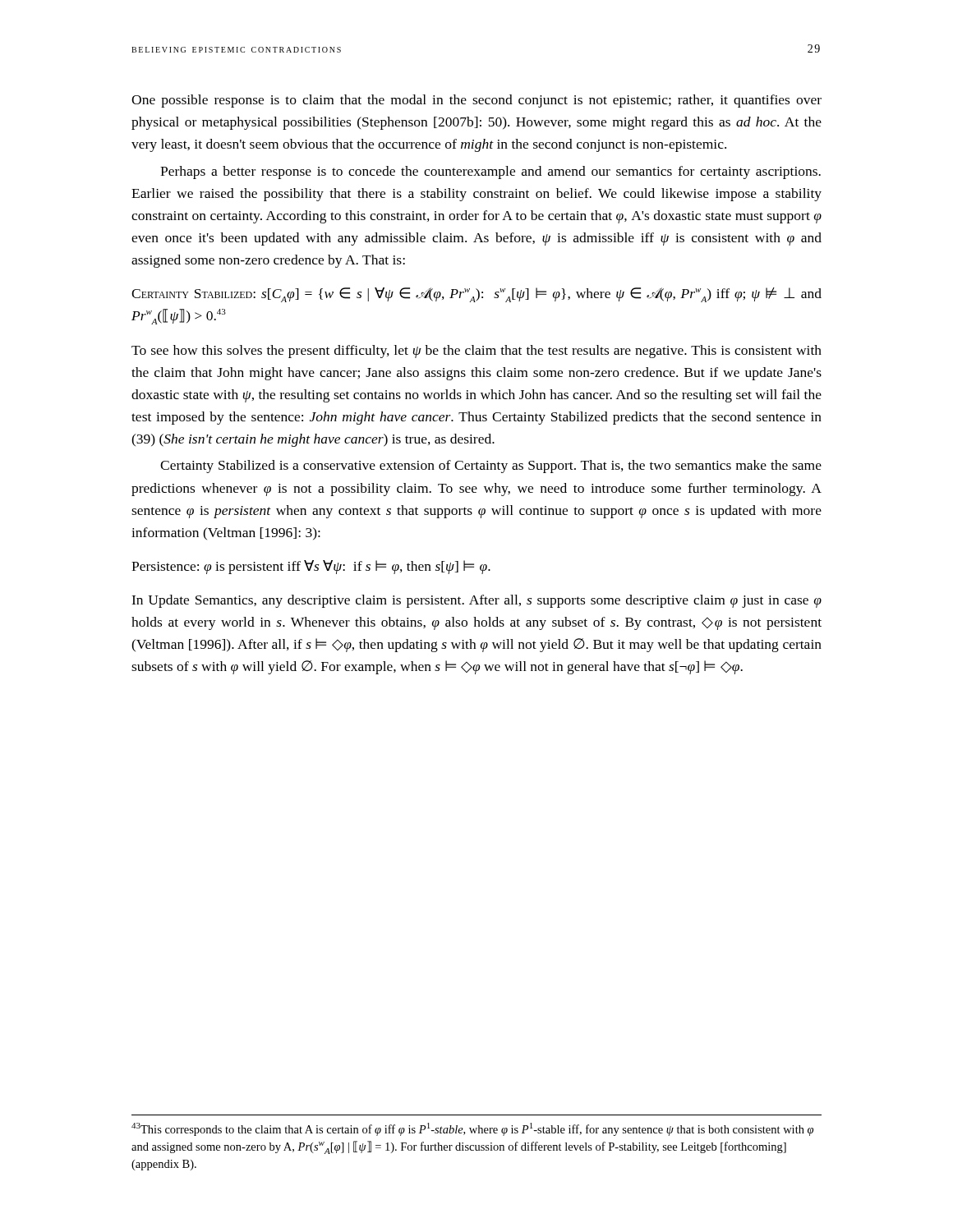The width and height of the screenshot is (953, 1232).
Task: Select the element starting "43This corresponds to the claim that A"
Action: point(473,1145)
